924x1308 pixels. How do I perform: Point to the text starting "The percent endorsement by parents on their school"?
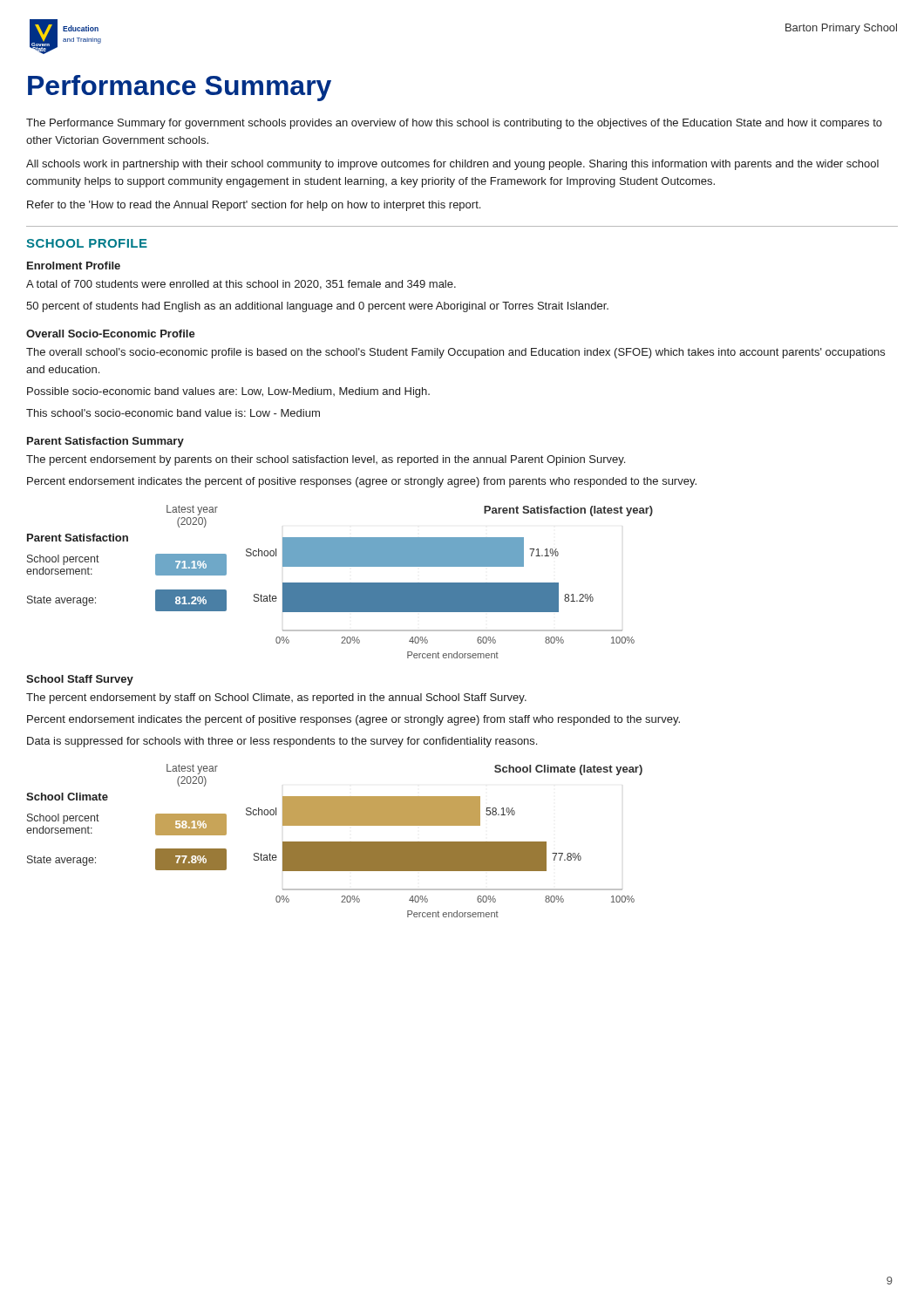click(x=326, y=459)
